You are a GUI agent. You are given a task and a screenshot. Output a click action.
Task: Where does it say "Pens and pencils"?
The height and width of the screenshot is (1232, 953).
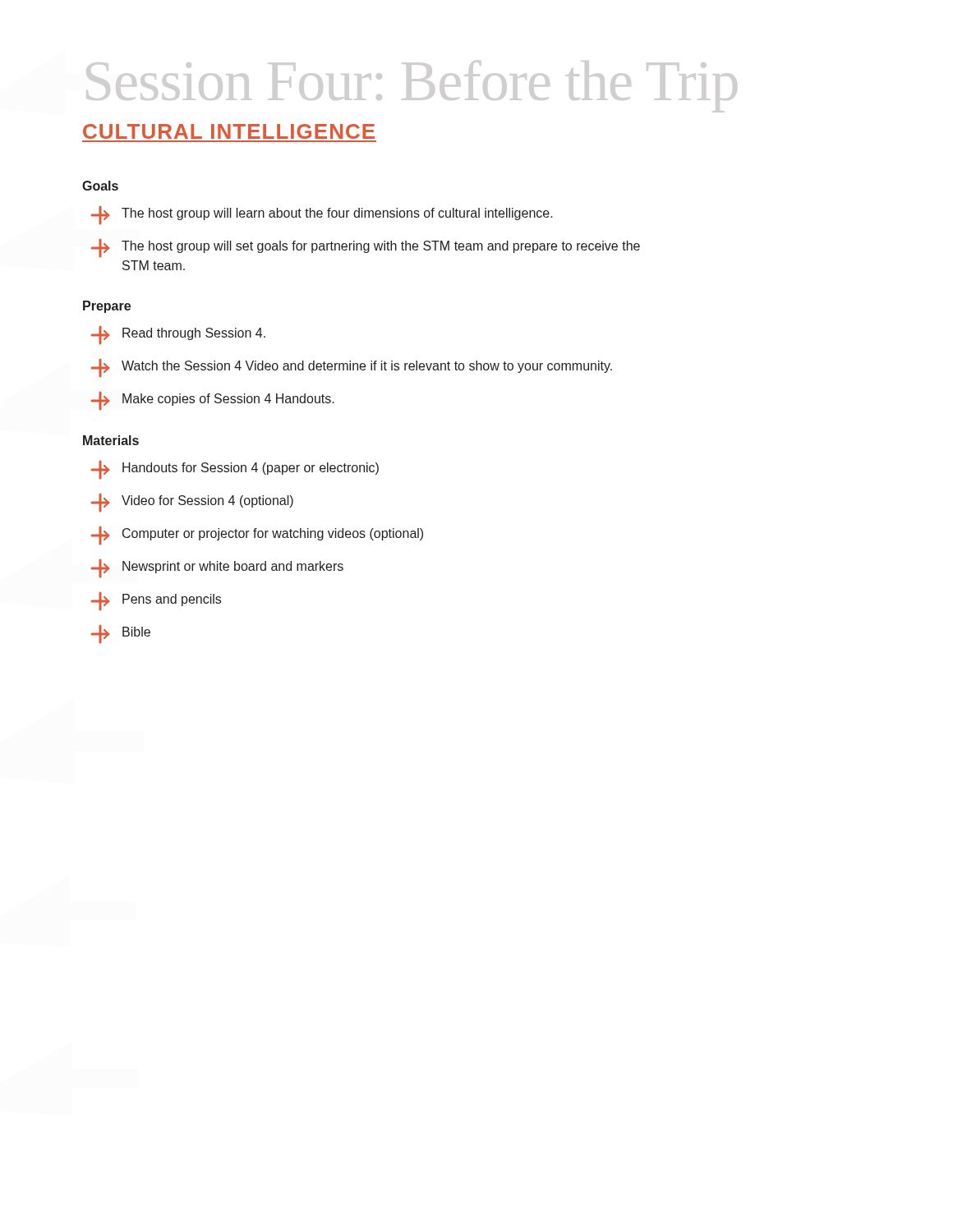pyautogui.click(x=156, y=602)
